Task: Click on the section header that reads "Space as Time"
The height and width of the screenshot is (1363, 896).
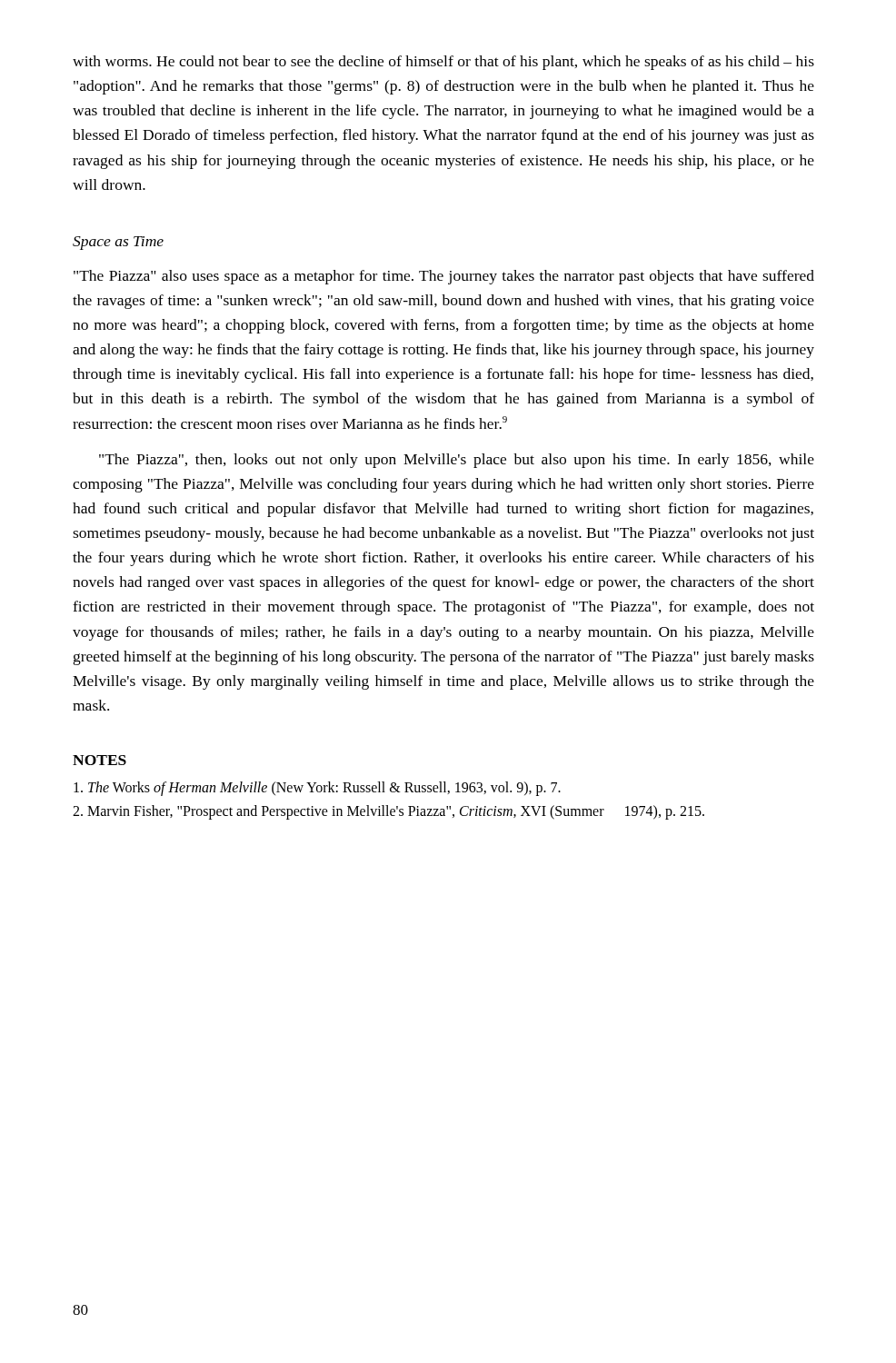Action: pos(118,241)
